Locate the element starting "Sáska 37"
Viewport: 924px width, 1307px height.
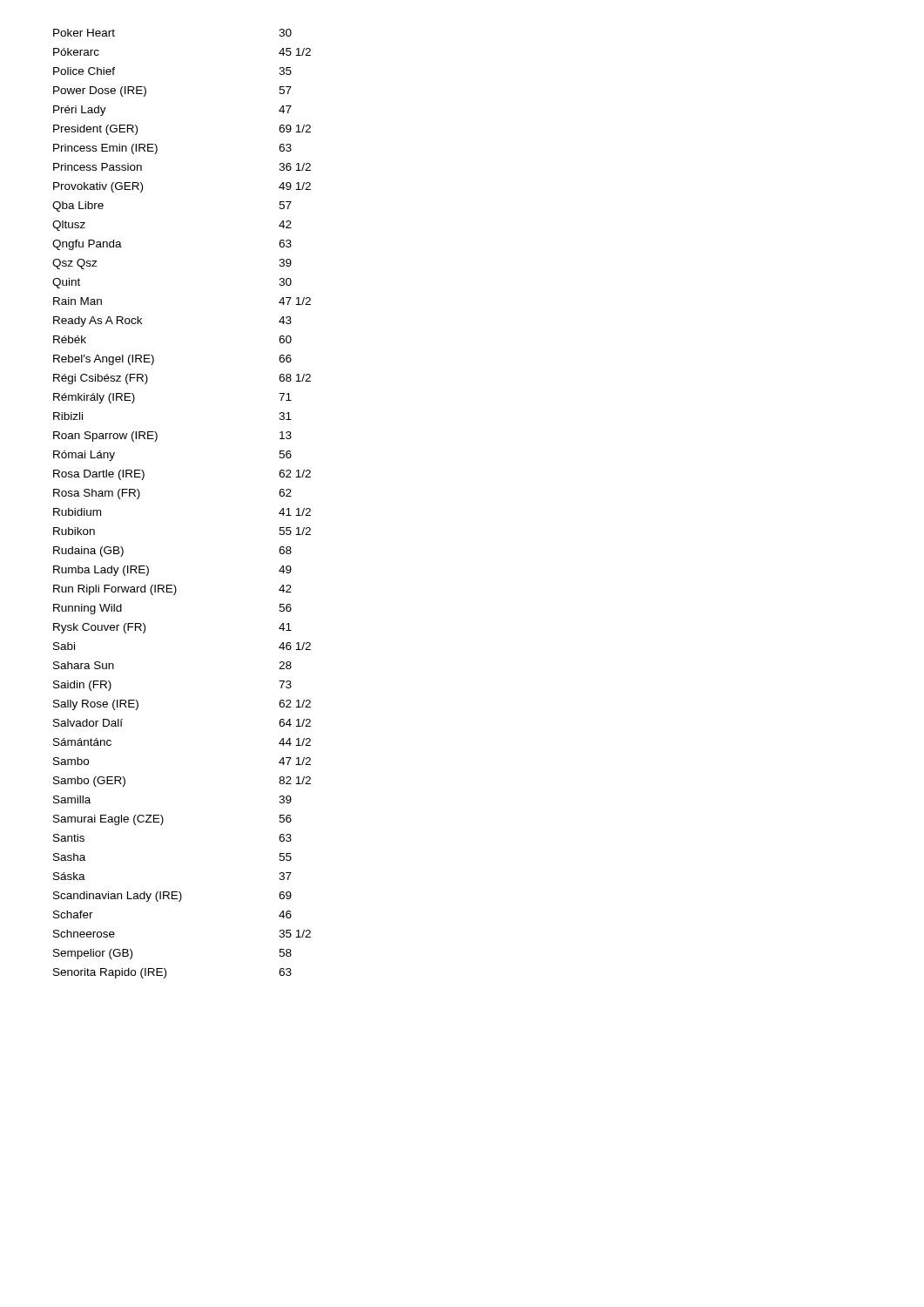(x=62, y=875)
